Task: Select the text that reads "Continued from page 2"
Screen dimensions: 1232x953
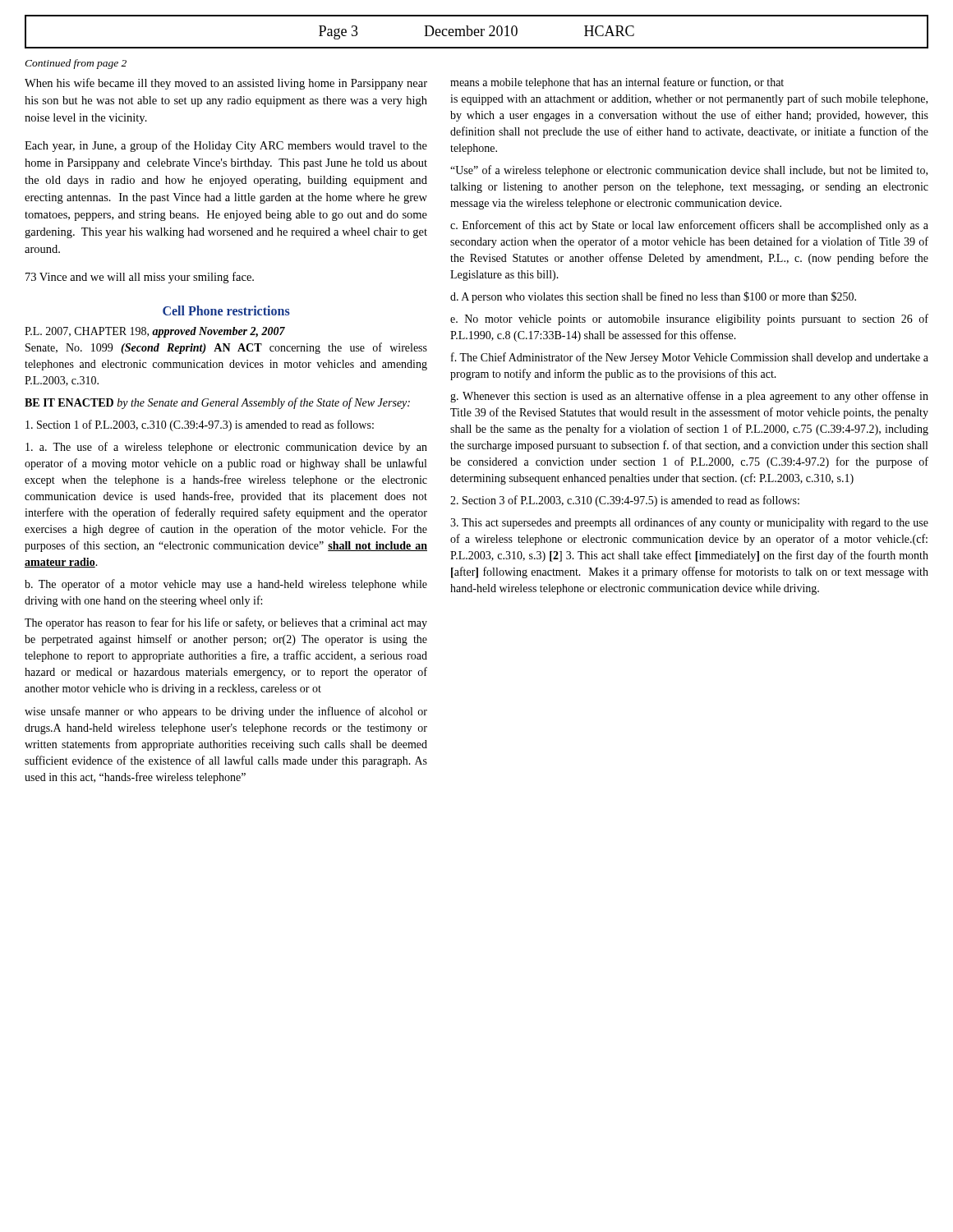Action: click(76, 63)
